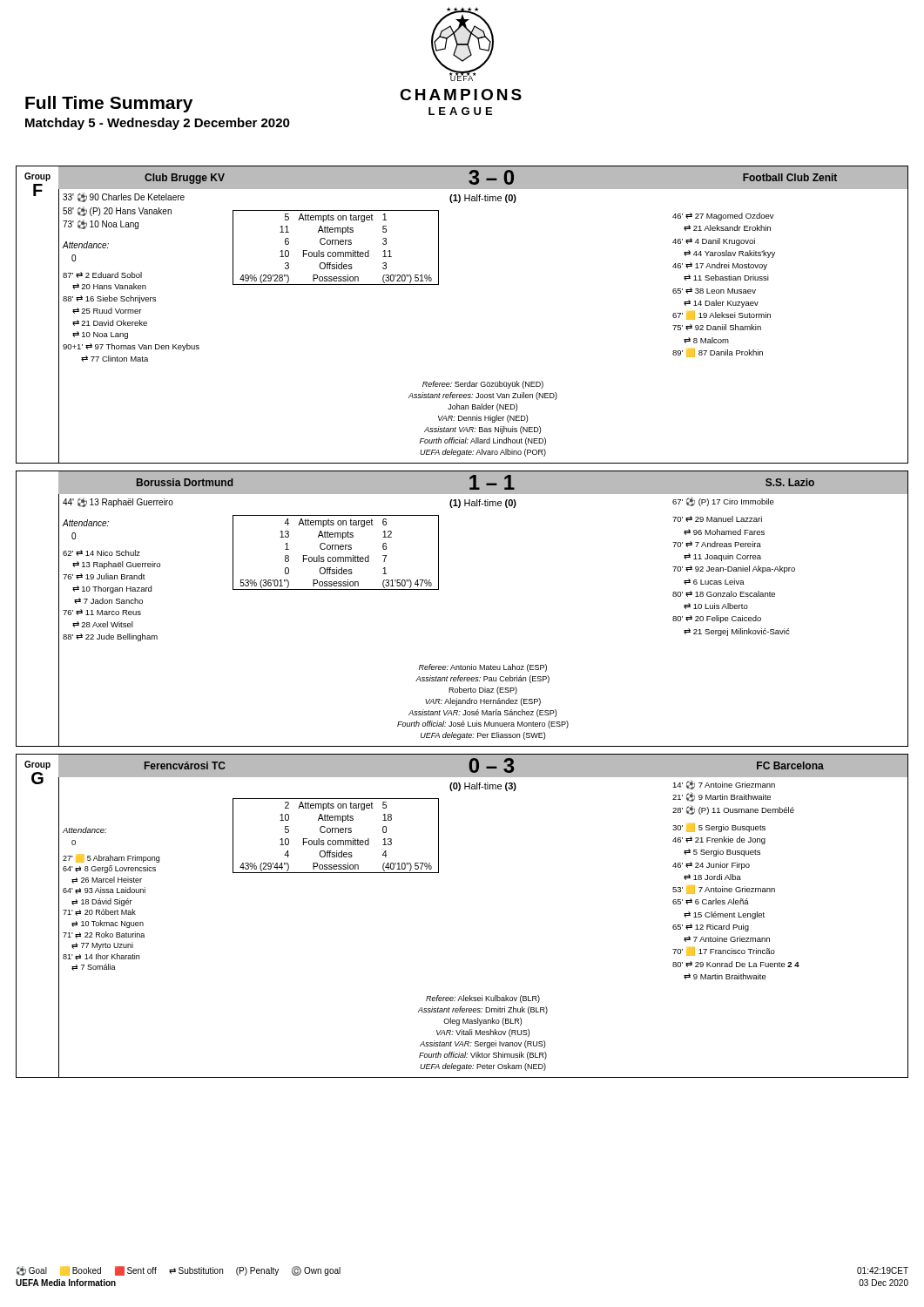Click on the table containing "(31'50") 47%"
The image size is (924, 1307).
tap(336, 552)
